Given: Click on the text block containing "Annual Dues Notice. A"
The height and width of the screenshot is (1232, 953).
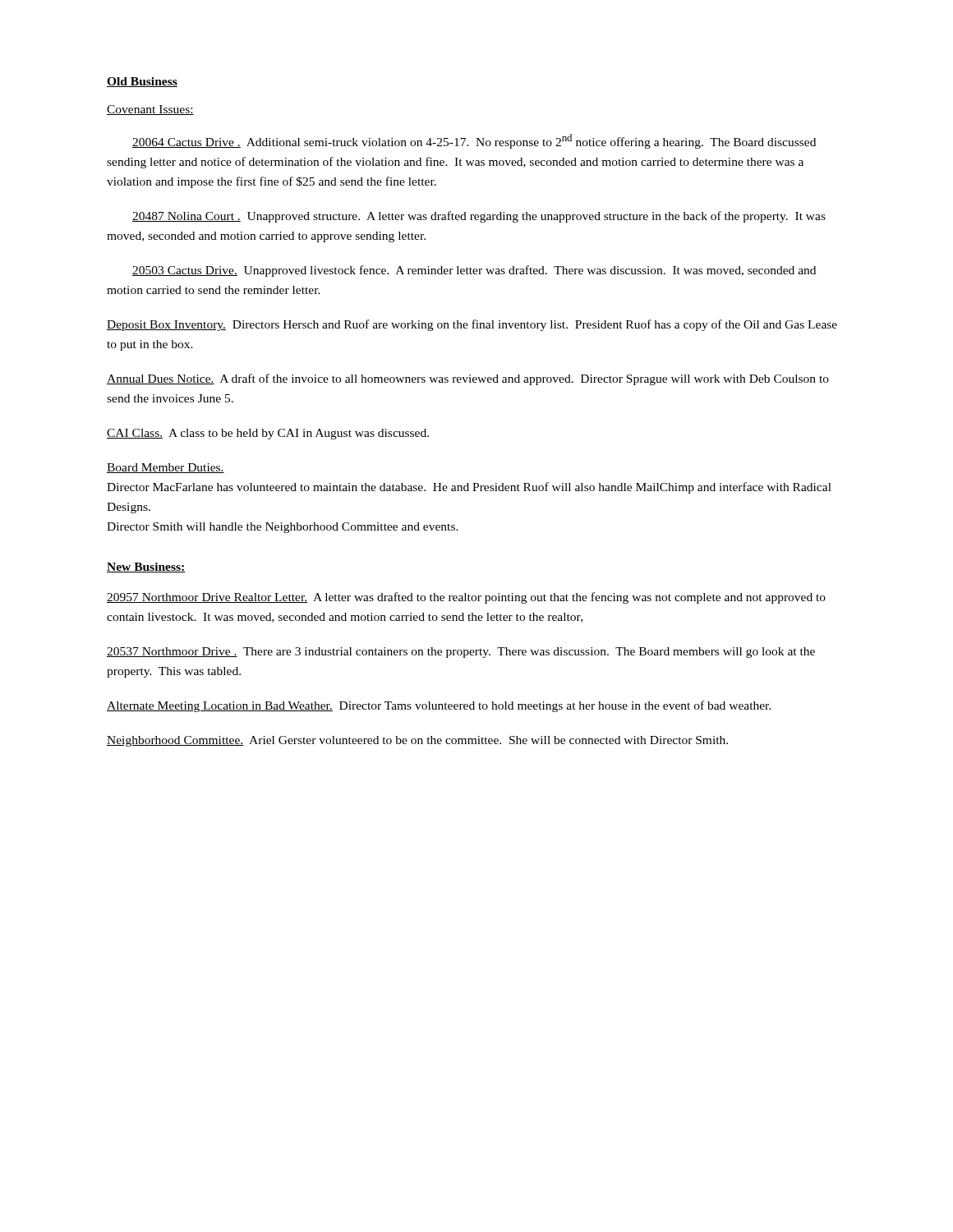Looking at the screenshot, I should (x=468, y=388).
